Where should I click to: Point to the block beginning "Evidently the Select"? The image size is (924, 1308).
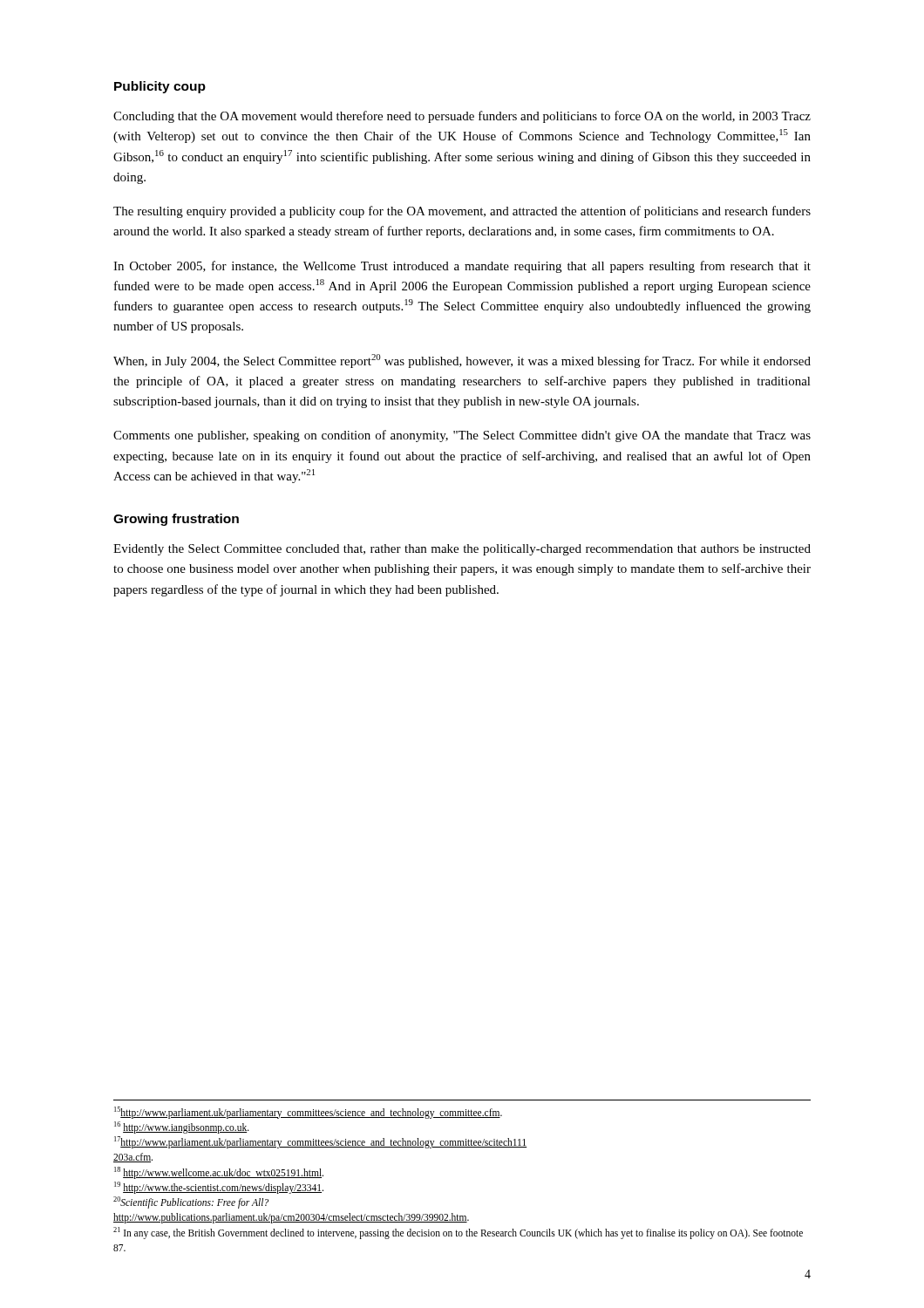(462, 569)
